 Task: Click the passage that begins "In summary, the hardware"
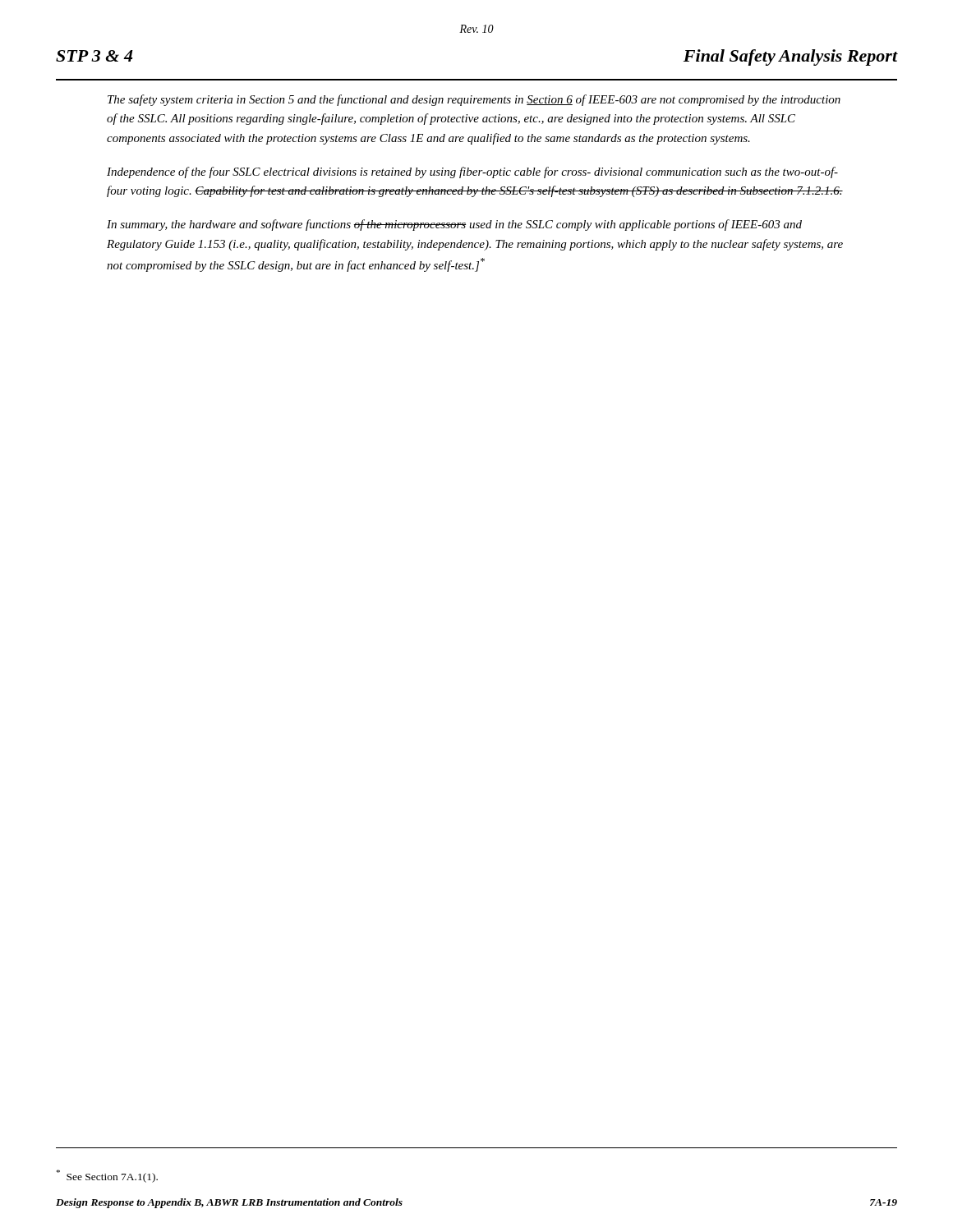pyautogui.click(x=475, y=245)
